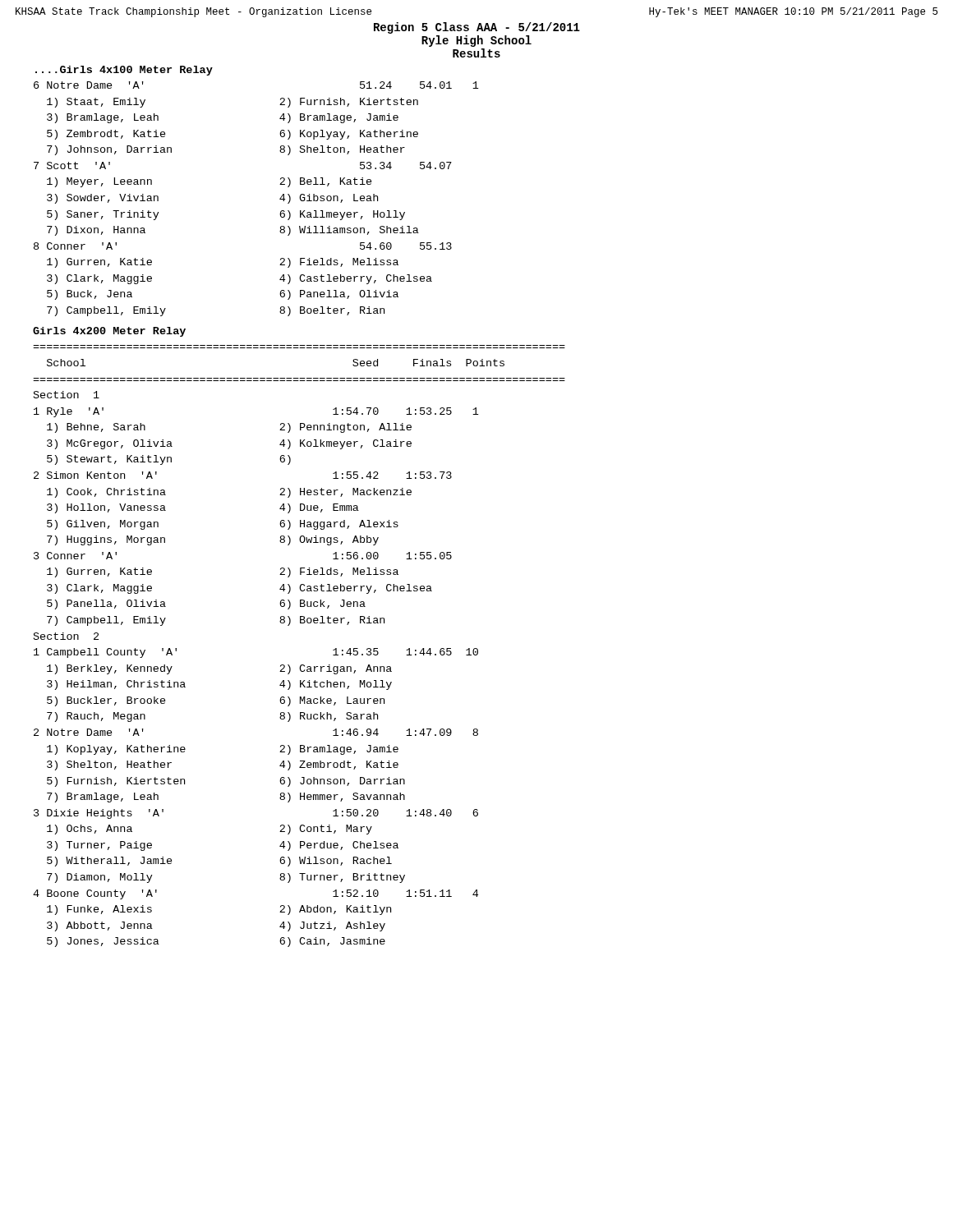
Task: Find the block on this page that starts "6 Notre Dame 'A' 51.24"
Action: coord(62,85)
